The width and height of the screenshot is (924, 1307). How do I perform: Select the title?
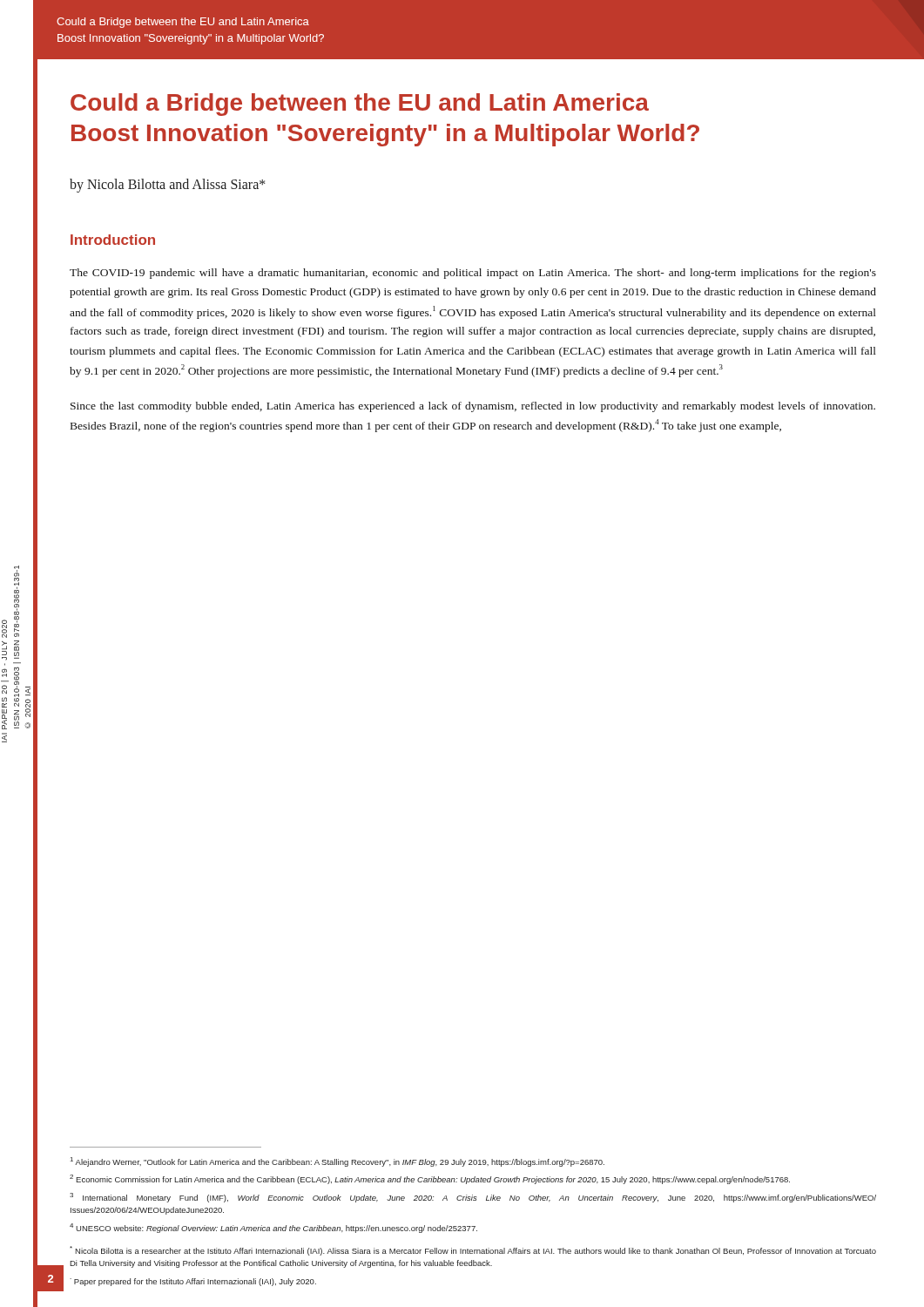[x=385, y=118]
